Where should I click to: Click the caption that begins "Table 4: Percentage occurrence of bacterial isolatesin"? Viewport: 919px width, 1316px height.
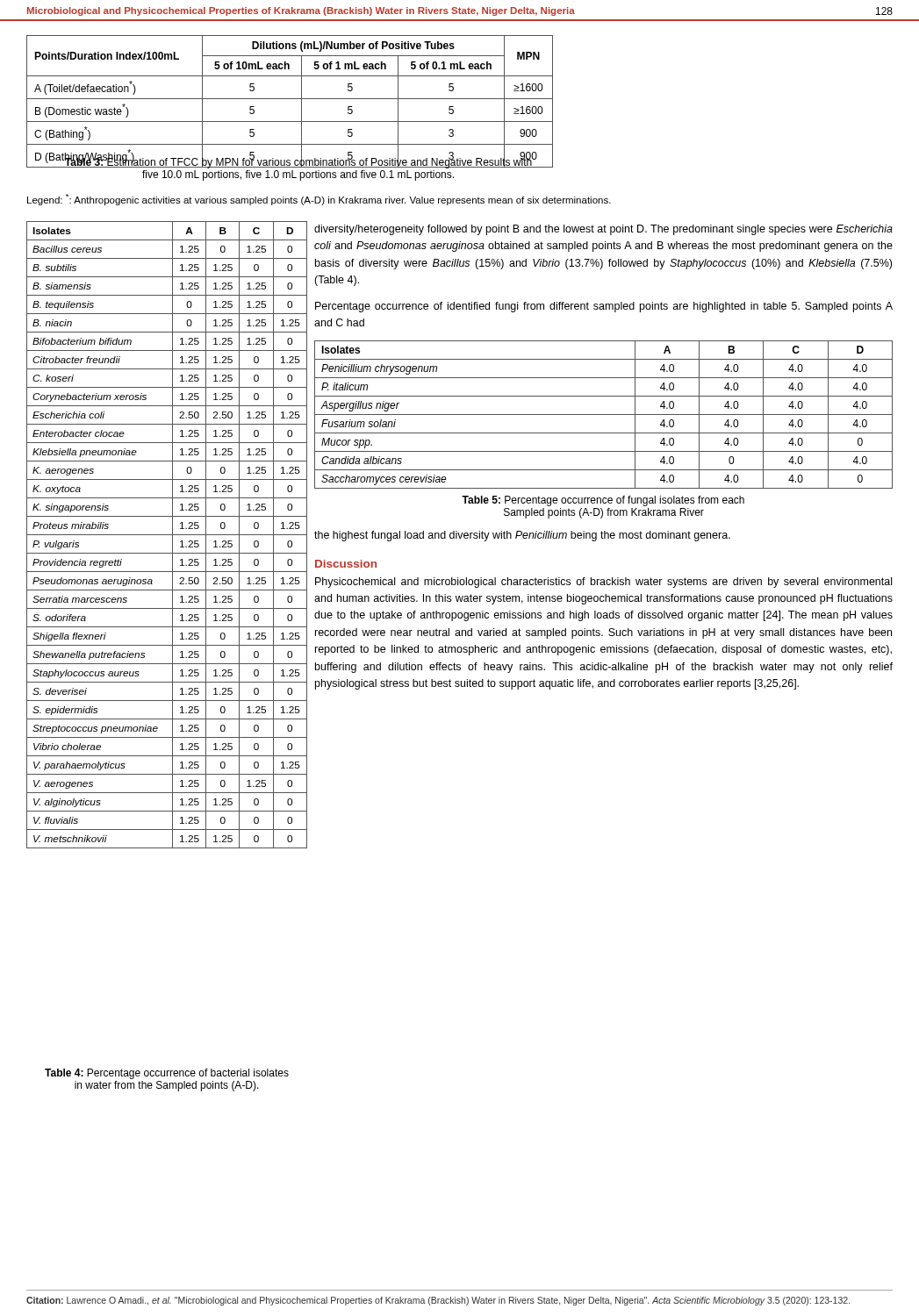167,1079
